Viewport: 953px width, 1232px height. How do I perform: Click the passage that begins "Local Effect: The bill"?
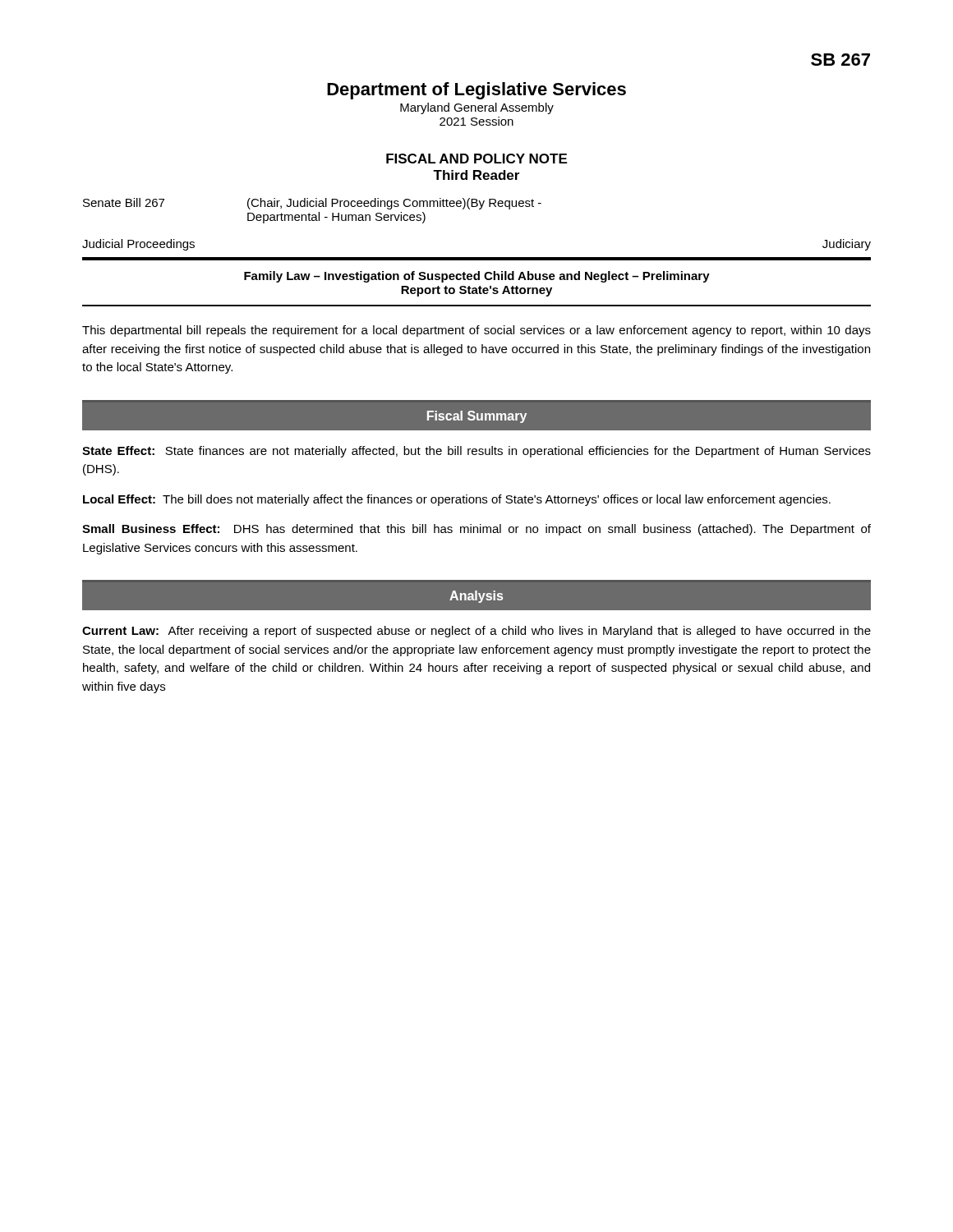pyautogui.click(x=457, y=499)
